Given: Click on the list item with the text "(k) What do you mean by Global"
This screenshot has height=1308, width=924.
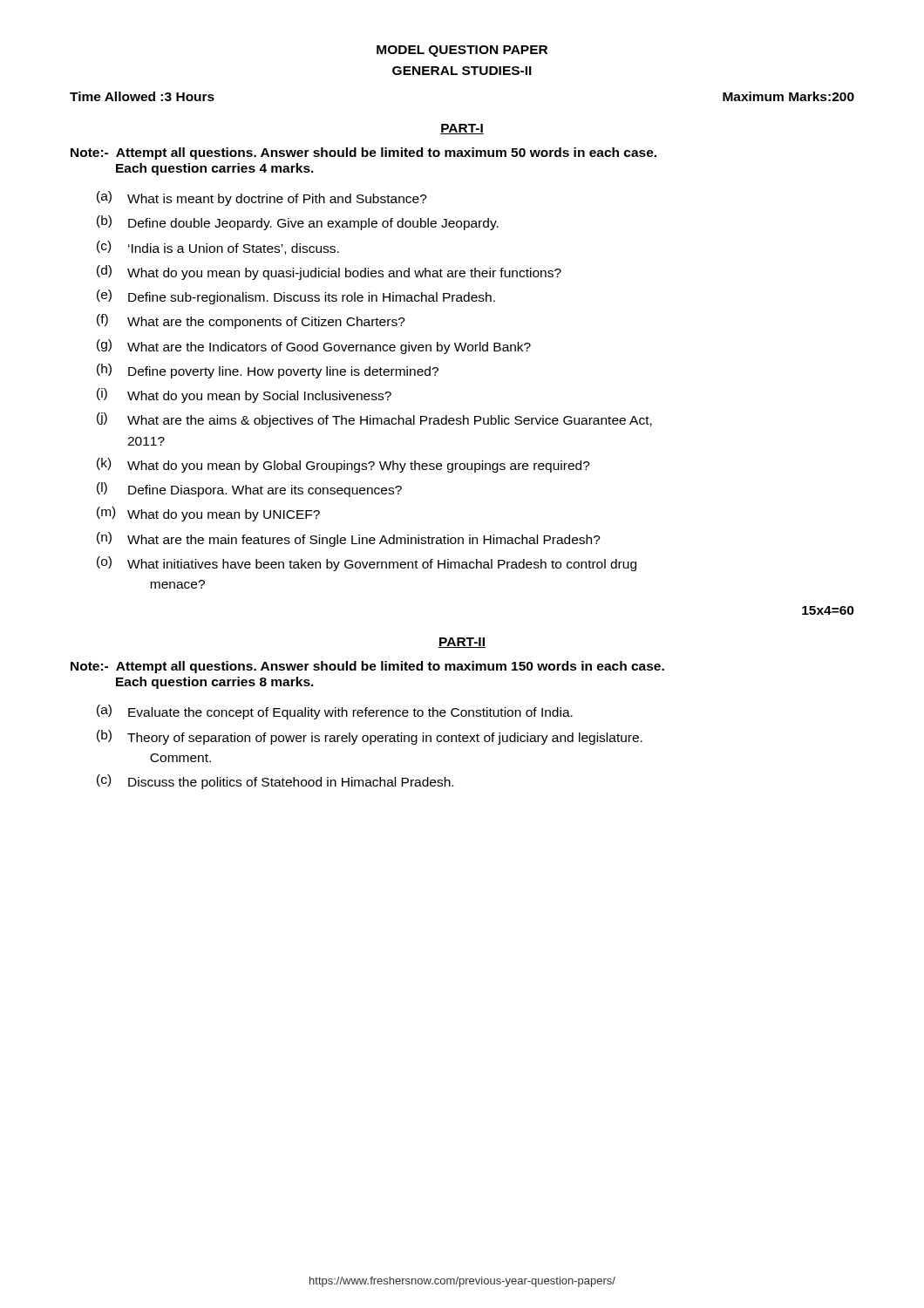Looking at the screenshot, I should click(x=475, y=465).
